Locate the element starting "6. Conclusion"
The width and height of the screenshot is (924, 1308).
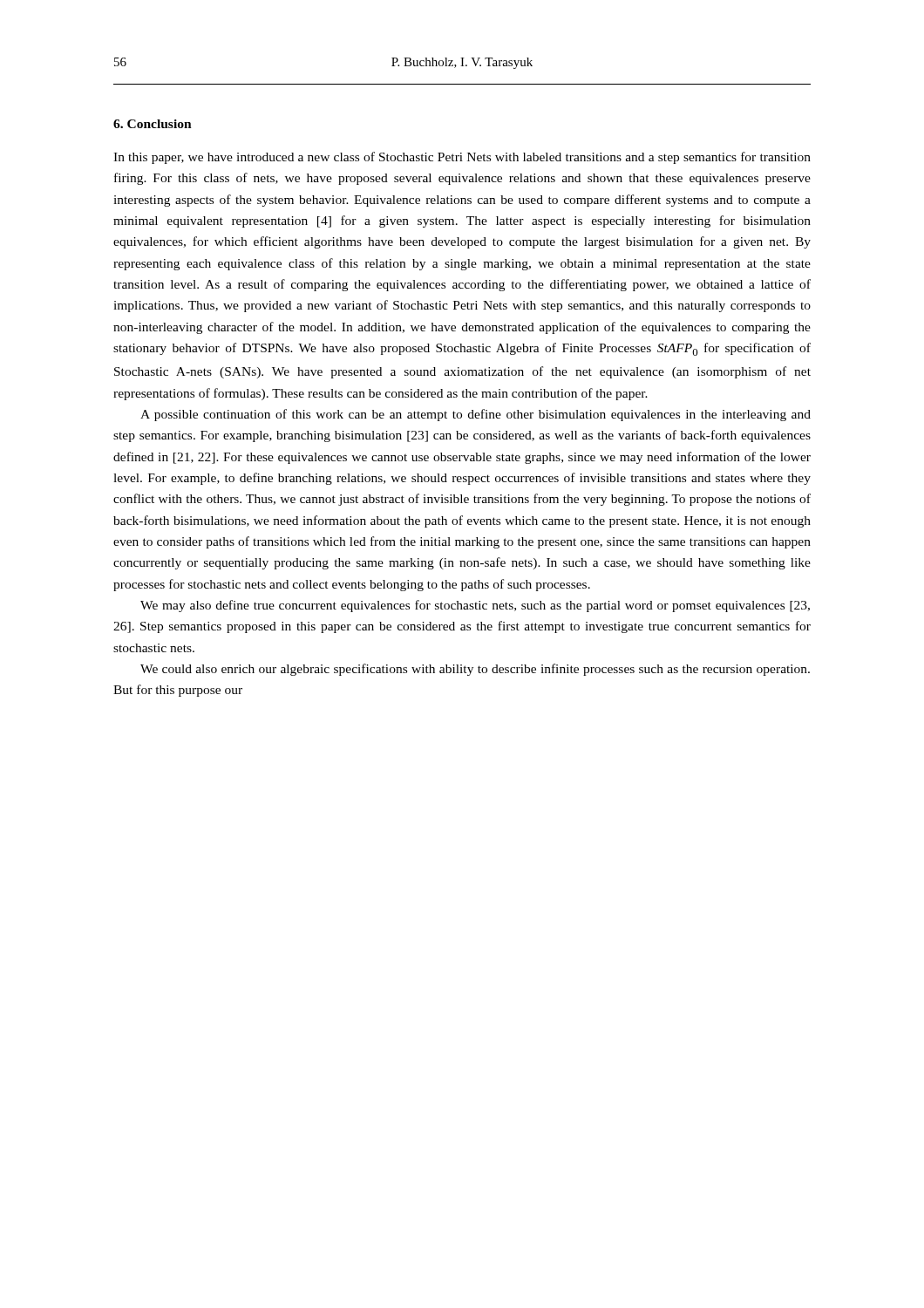[x=152, y=123]
